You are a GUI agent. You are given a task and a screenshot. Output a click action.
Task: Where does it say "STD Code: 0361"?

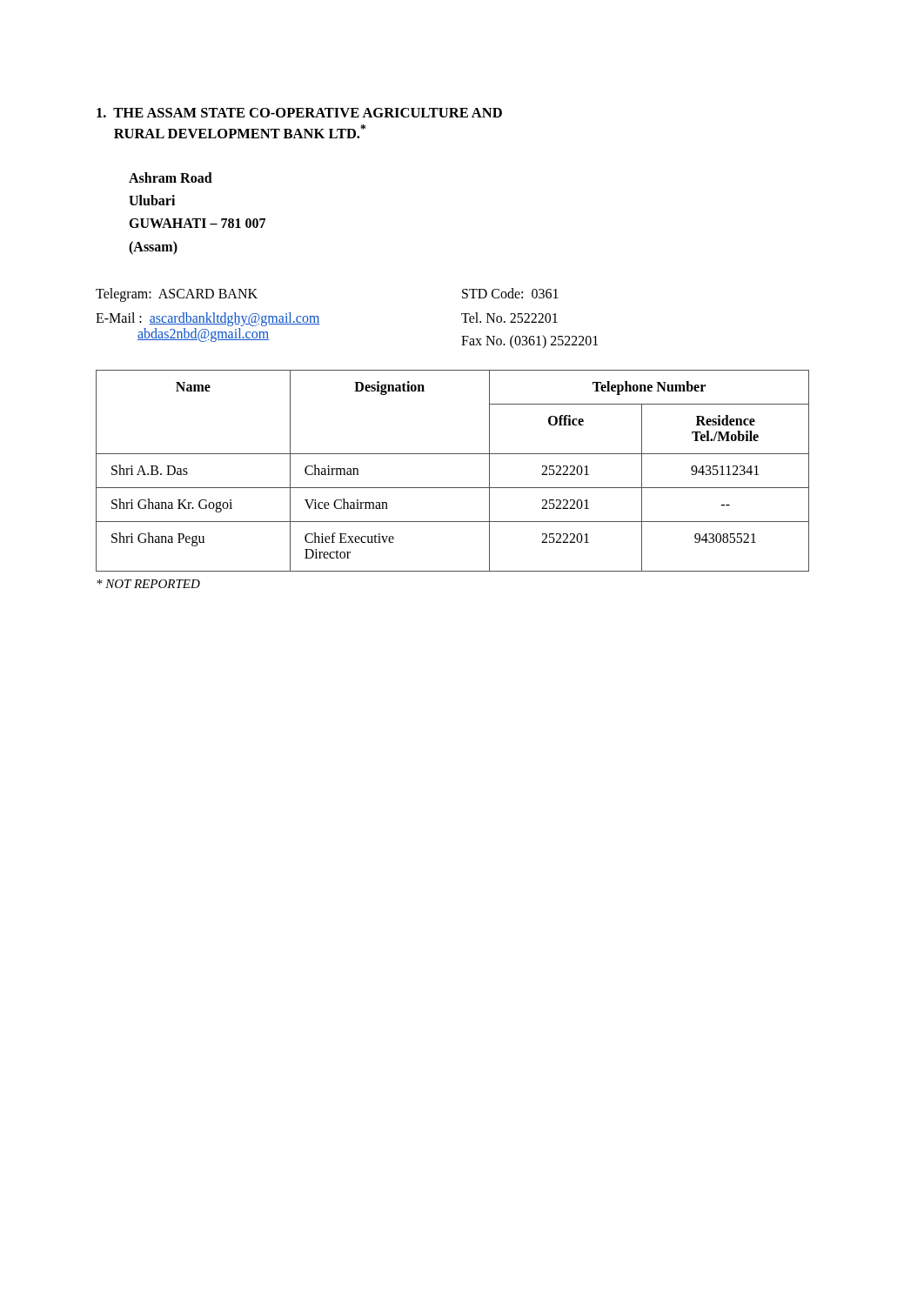tap(510, 294)
